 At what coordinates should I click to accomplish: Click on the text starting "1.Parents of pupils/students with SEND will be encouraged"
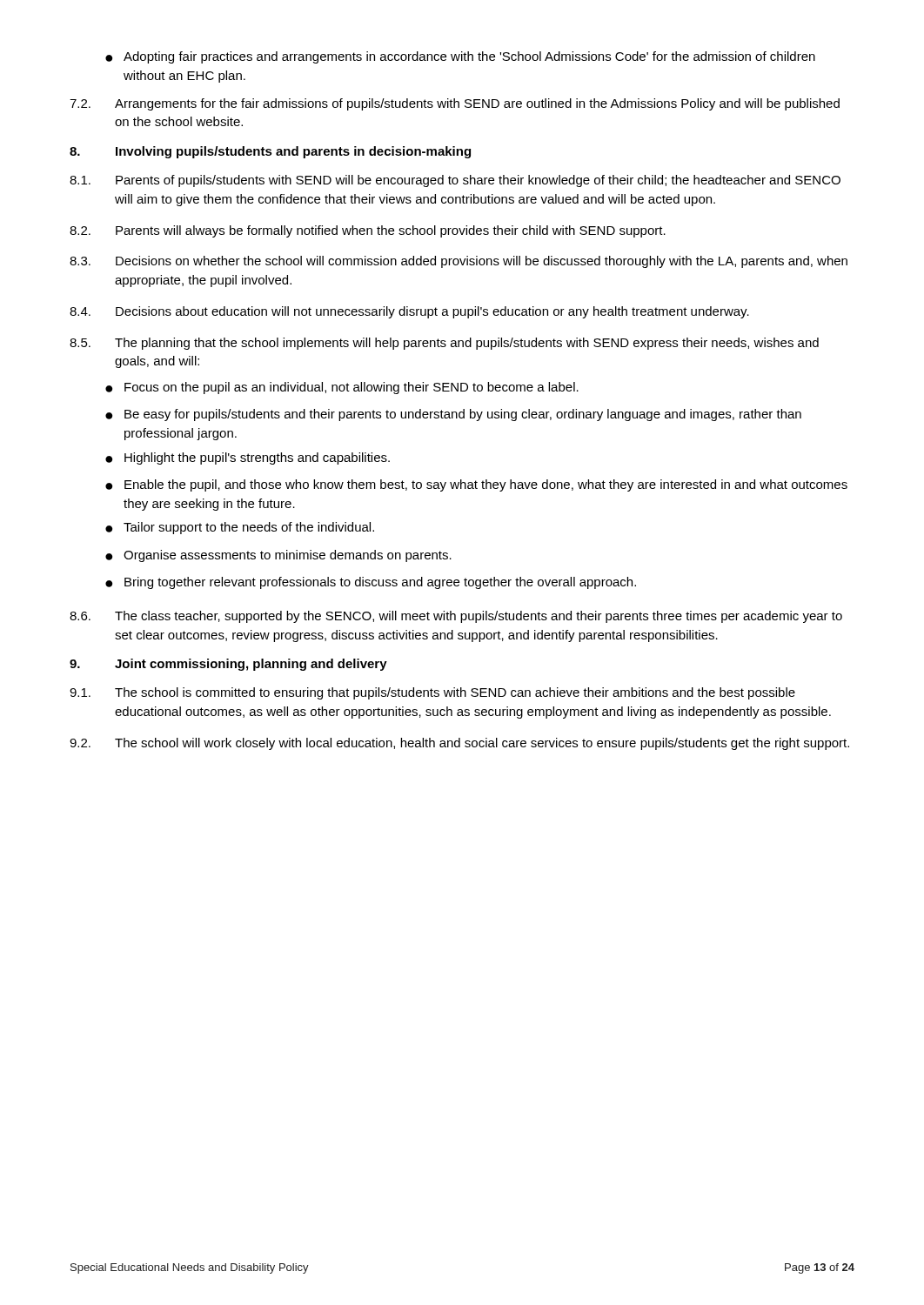460,189
